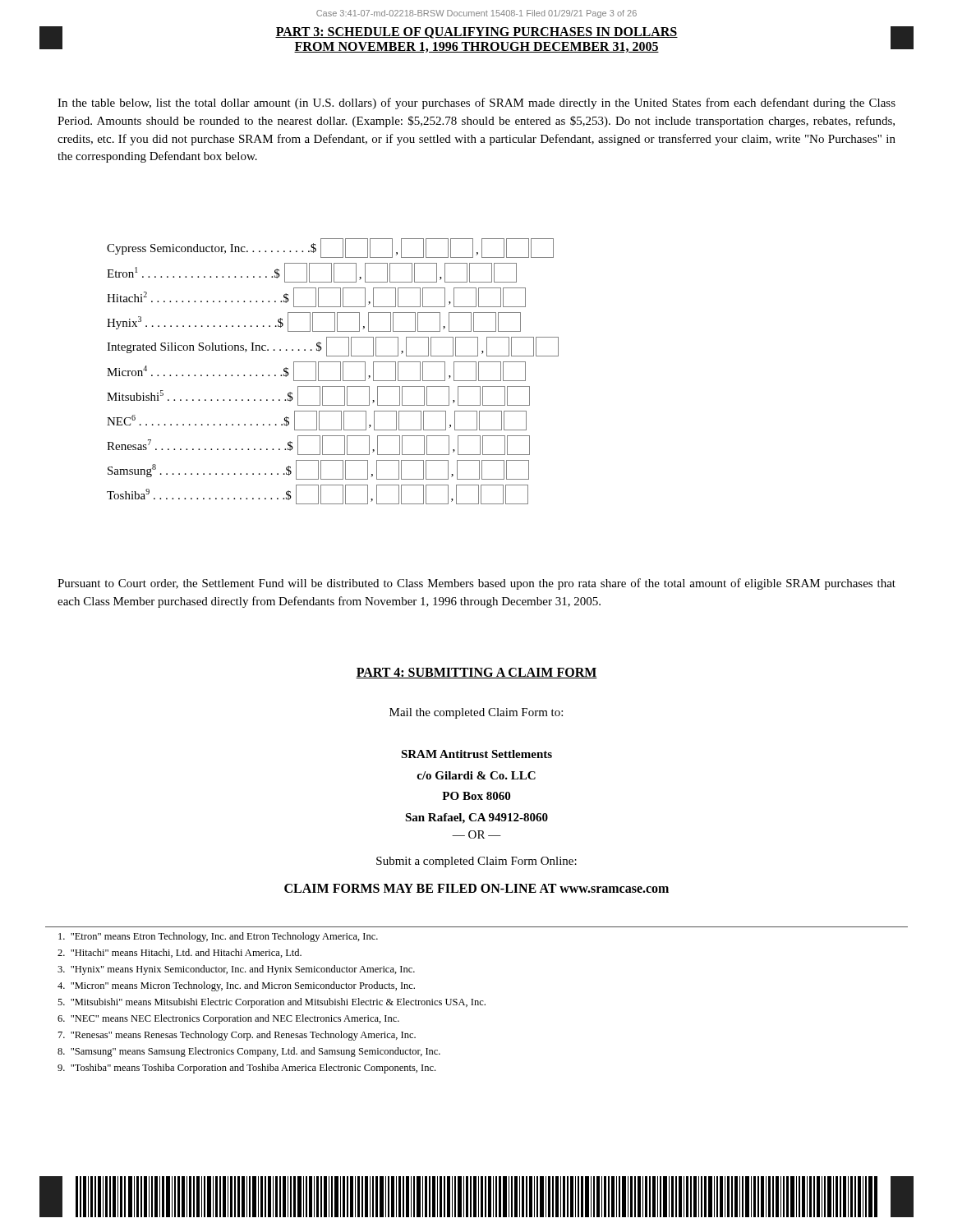Find the block starting ""Etron" means Etron Technology, Inc. and Etron"
This screenshot has height=1232, width=953.
click(x=272, y=1002)
